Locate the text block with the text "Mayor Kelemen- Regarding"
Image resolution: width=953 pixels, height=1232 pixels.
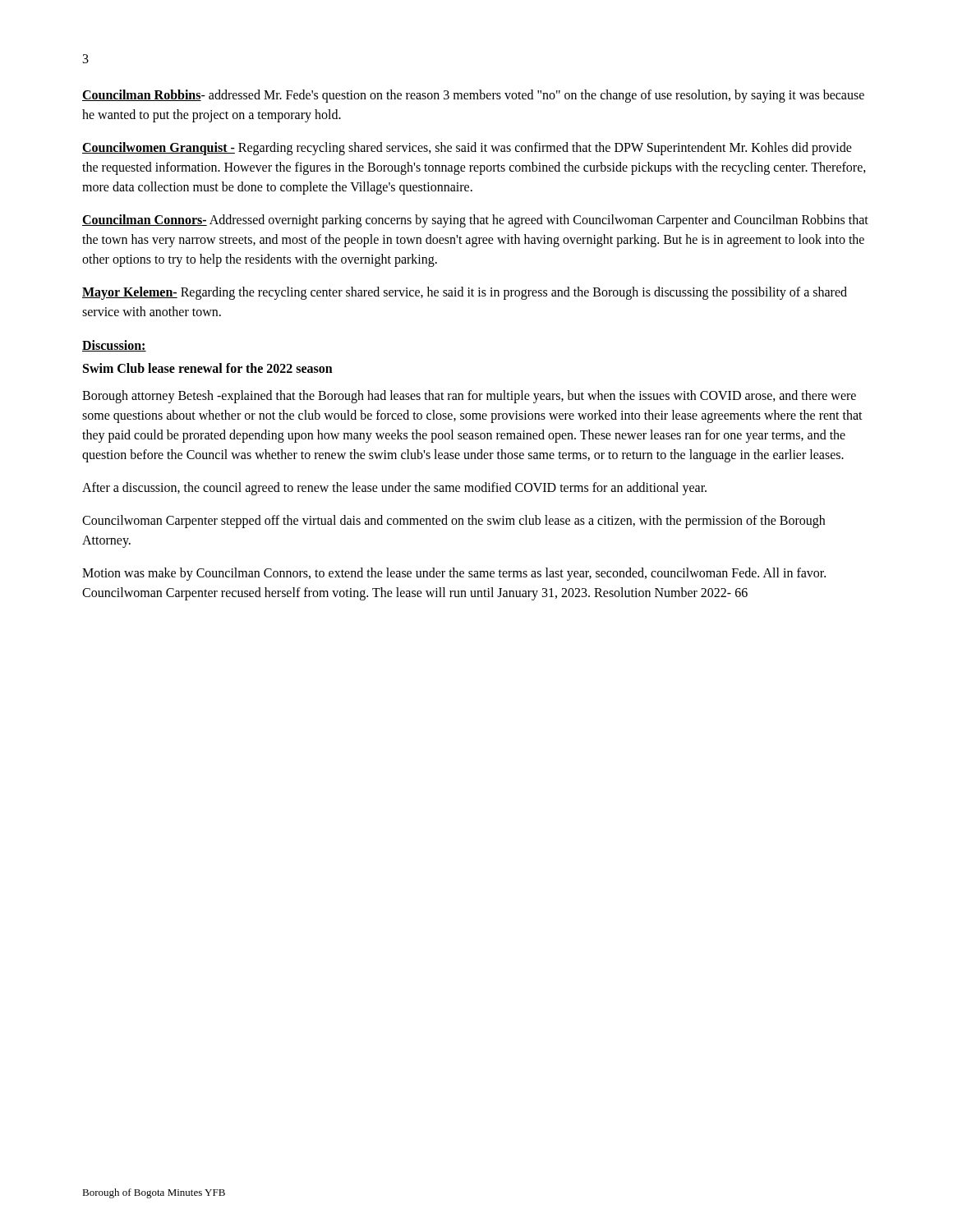[465, 302]
